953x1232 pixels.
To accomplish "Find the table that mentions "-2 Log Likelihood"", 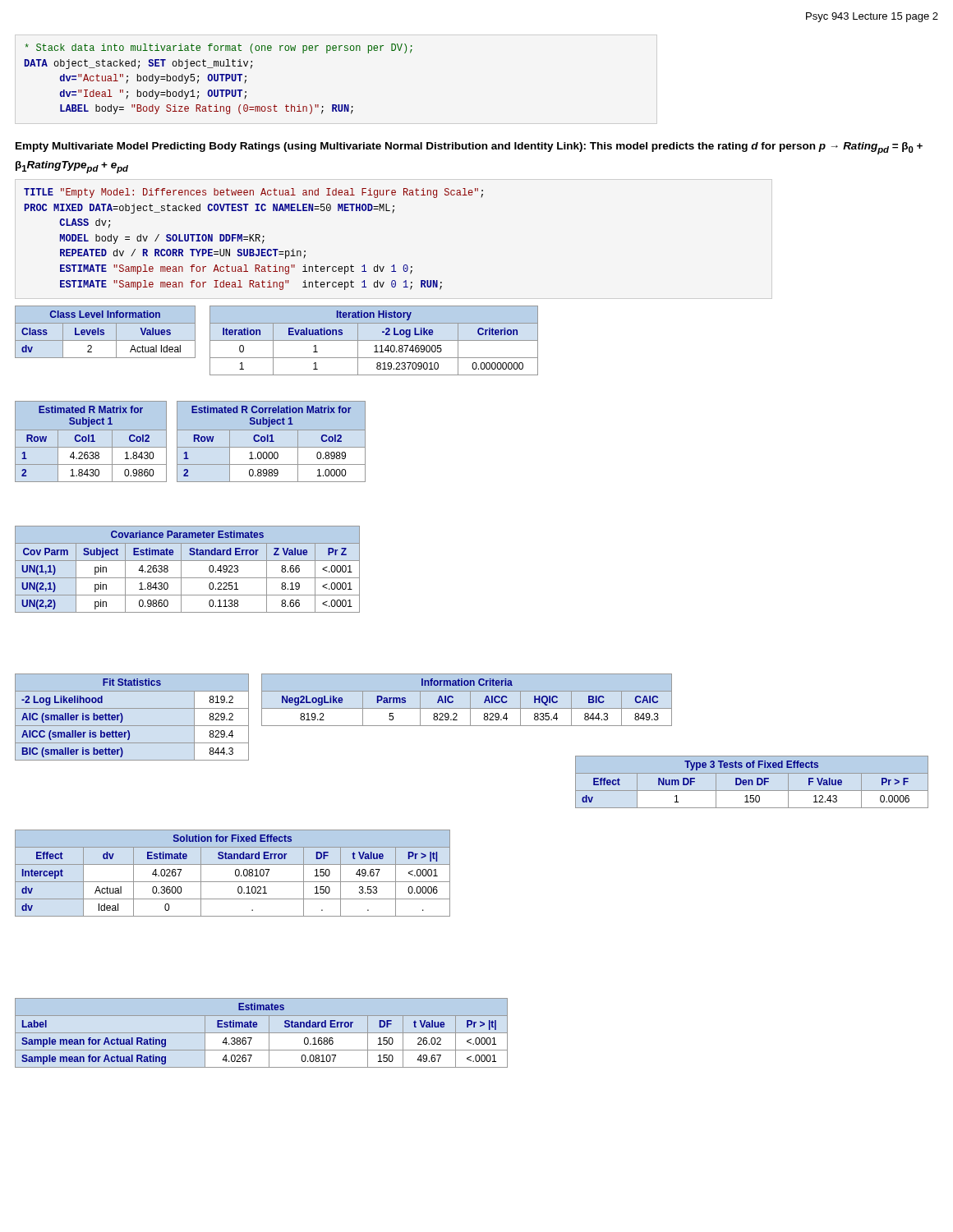I will click(132, 717).
